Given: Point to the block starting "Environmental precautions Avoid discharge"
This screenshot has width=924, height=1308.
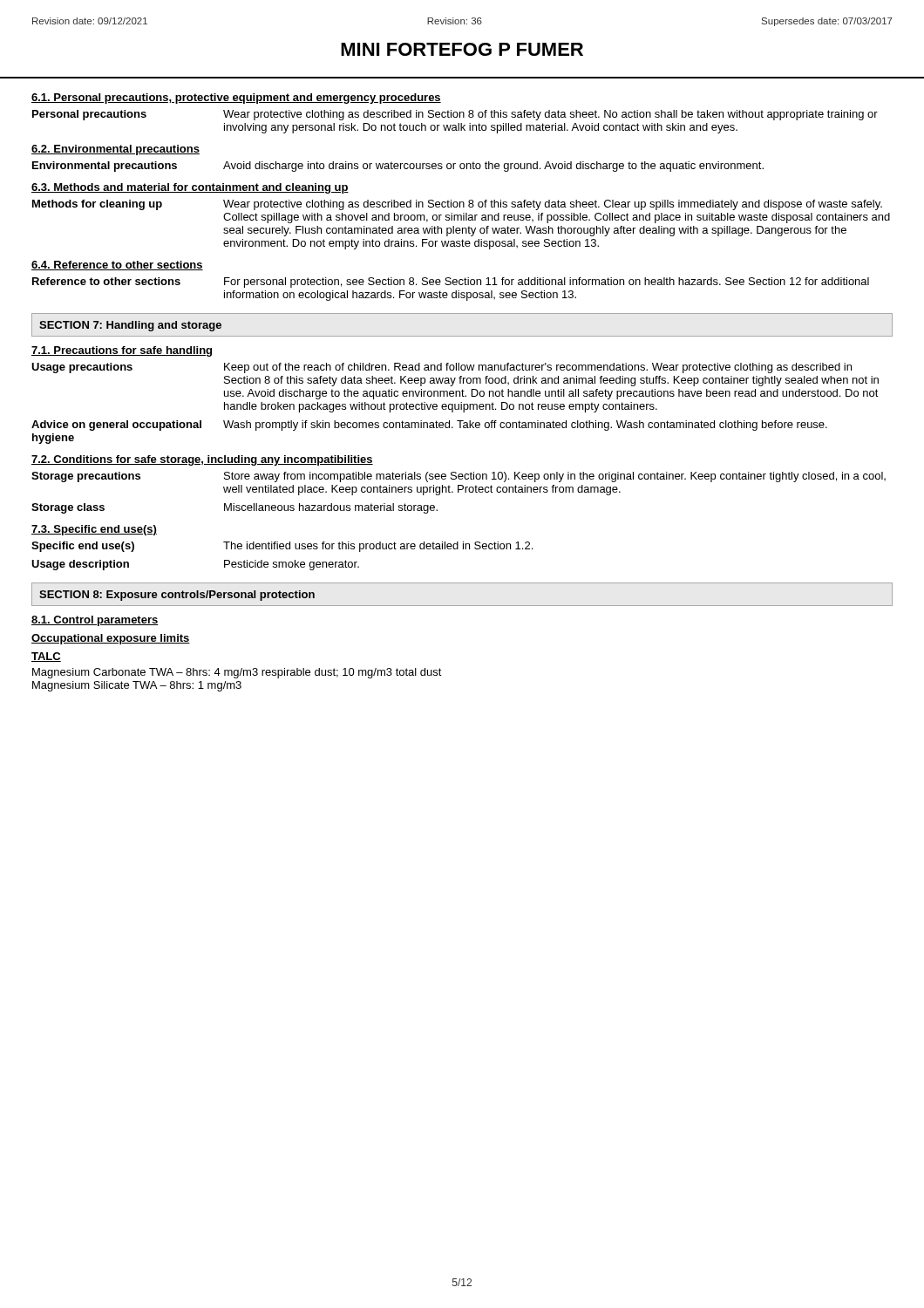Looking at the screenshot, I should tap(462, 165).
